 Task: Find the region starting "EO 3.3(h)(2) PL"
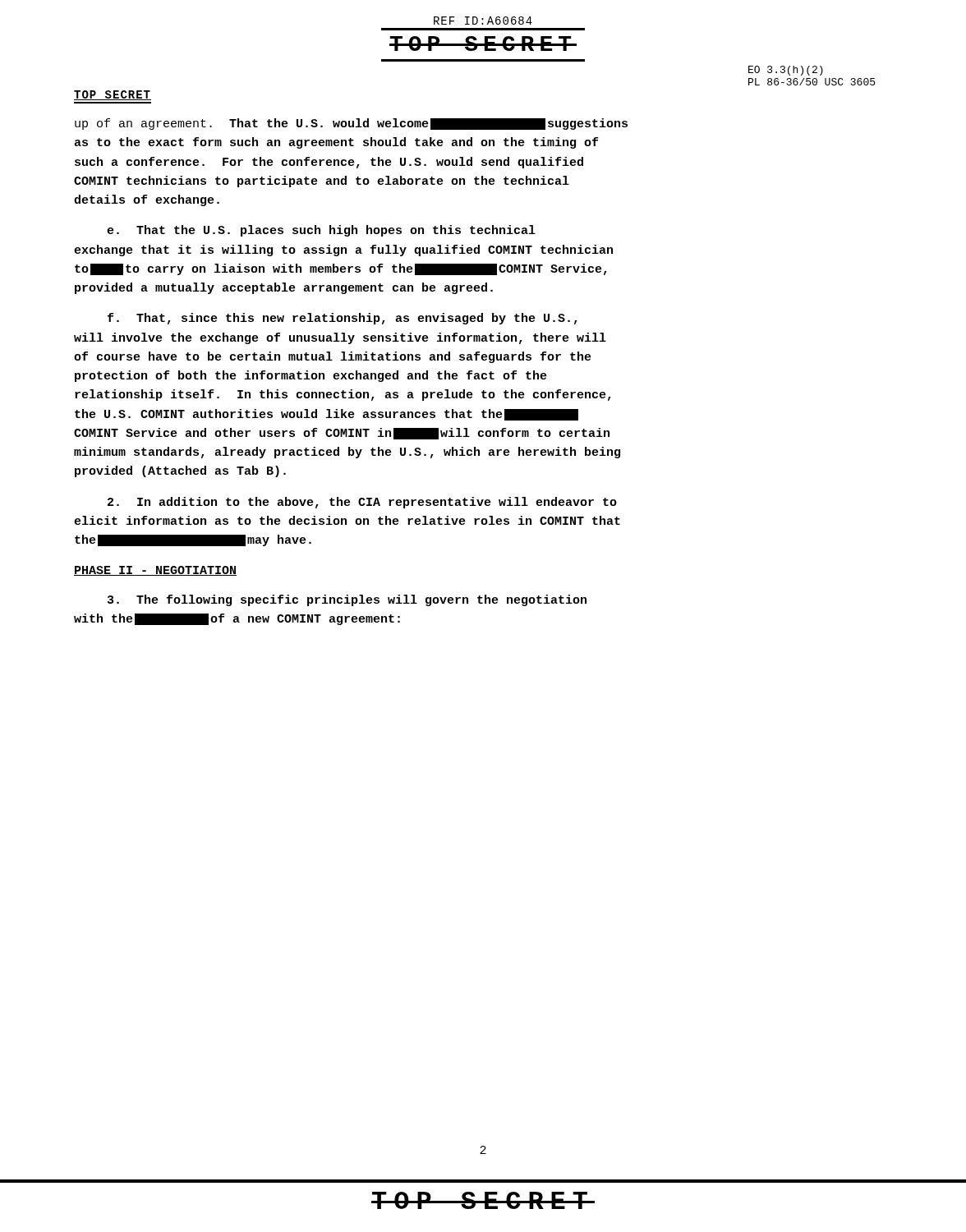pos(812,76)
